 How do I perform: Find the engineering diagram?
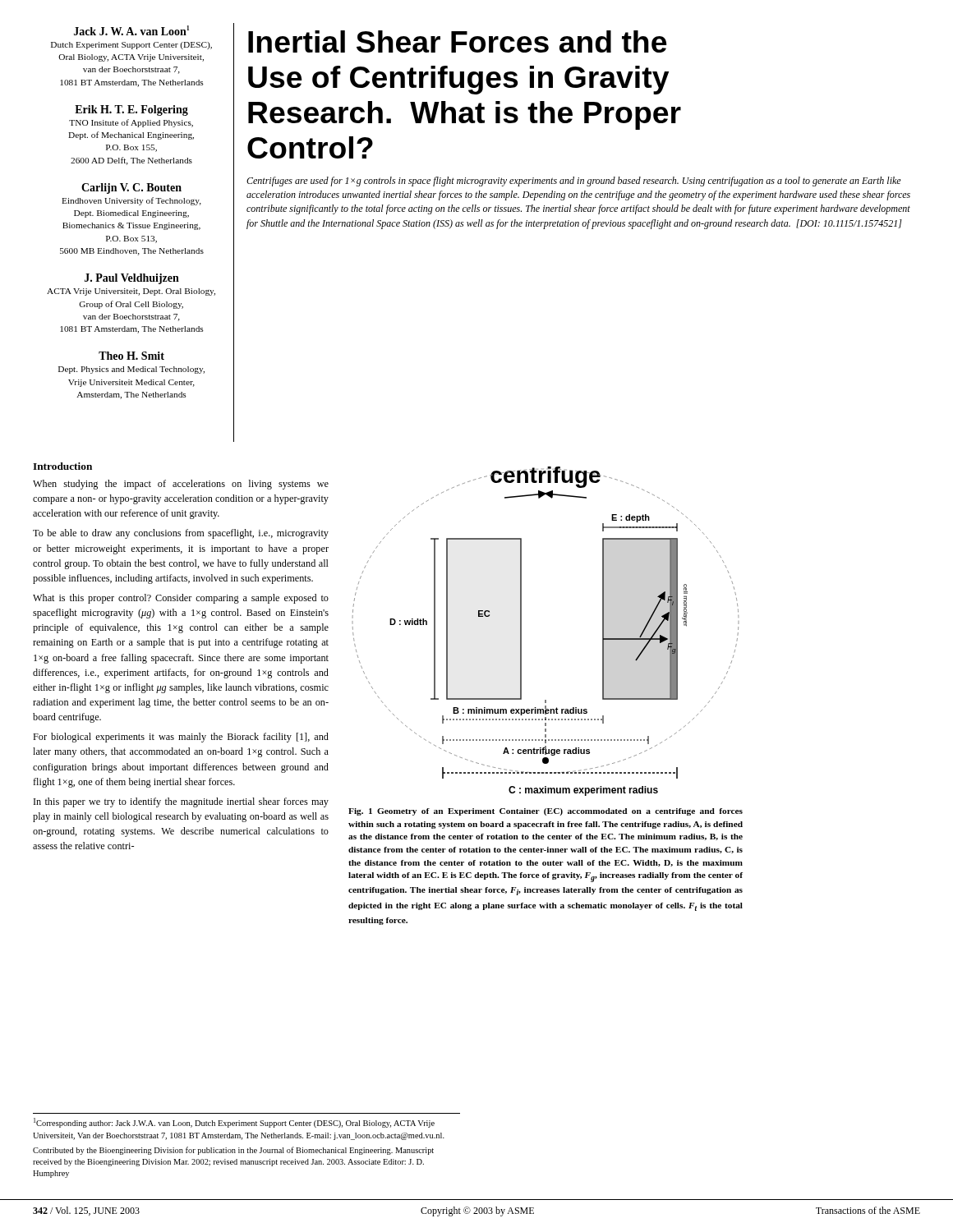pyautogui.click(x=545, y=625)
